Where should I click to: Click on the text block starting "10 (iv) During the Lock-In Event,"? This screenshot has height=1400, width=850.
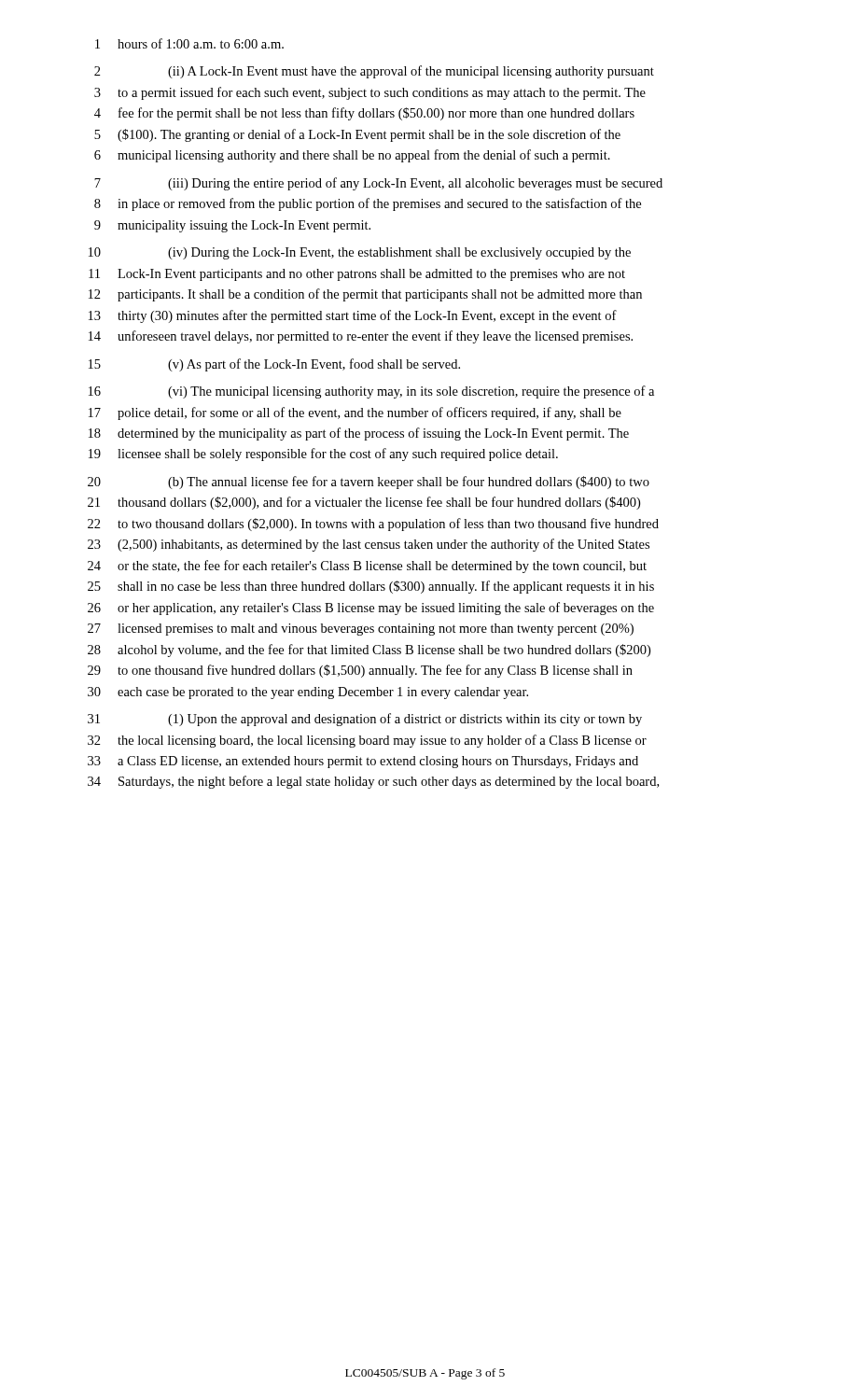coord(425,294)
